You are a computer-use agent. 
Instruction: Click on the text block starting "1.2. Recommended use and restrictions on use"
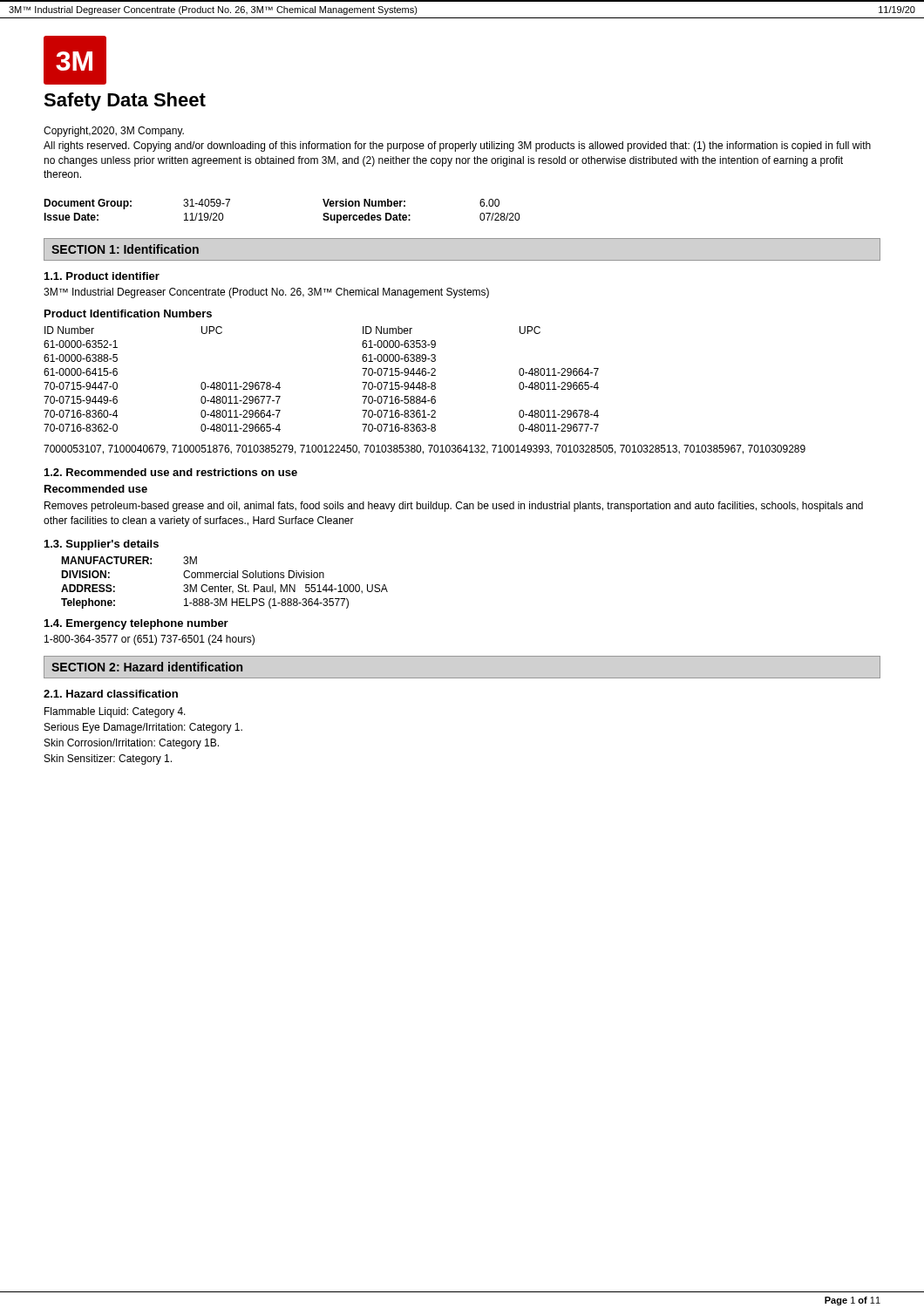click(170, 472)
